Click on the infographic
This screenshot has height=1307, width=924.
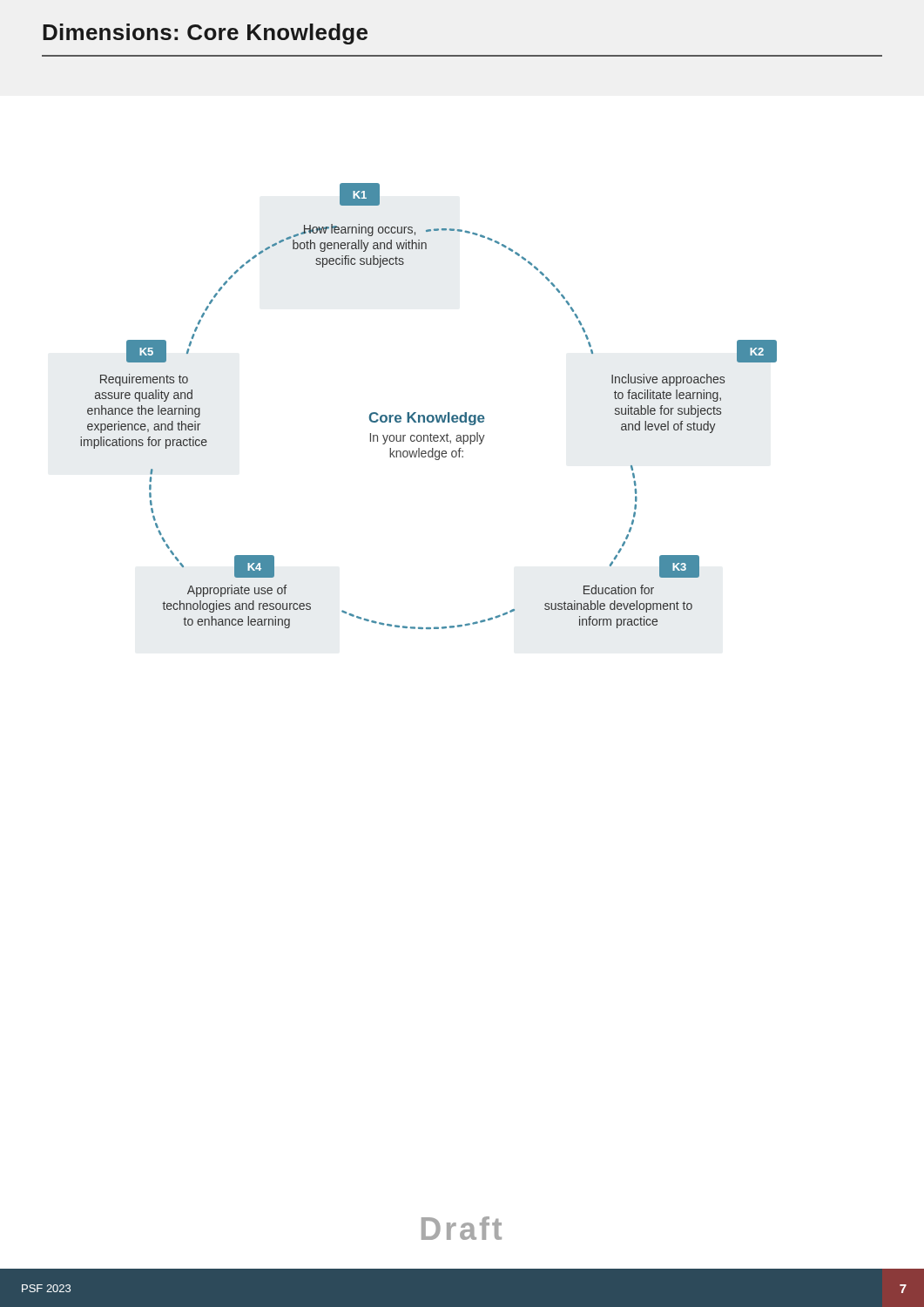tap(462, 479)
